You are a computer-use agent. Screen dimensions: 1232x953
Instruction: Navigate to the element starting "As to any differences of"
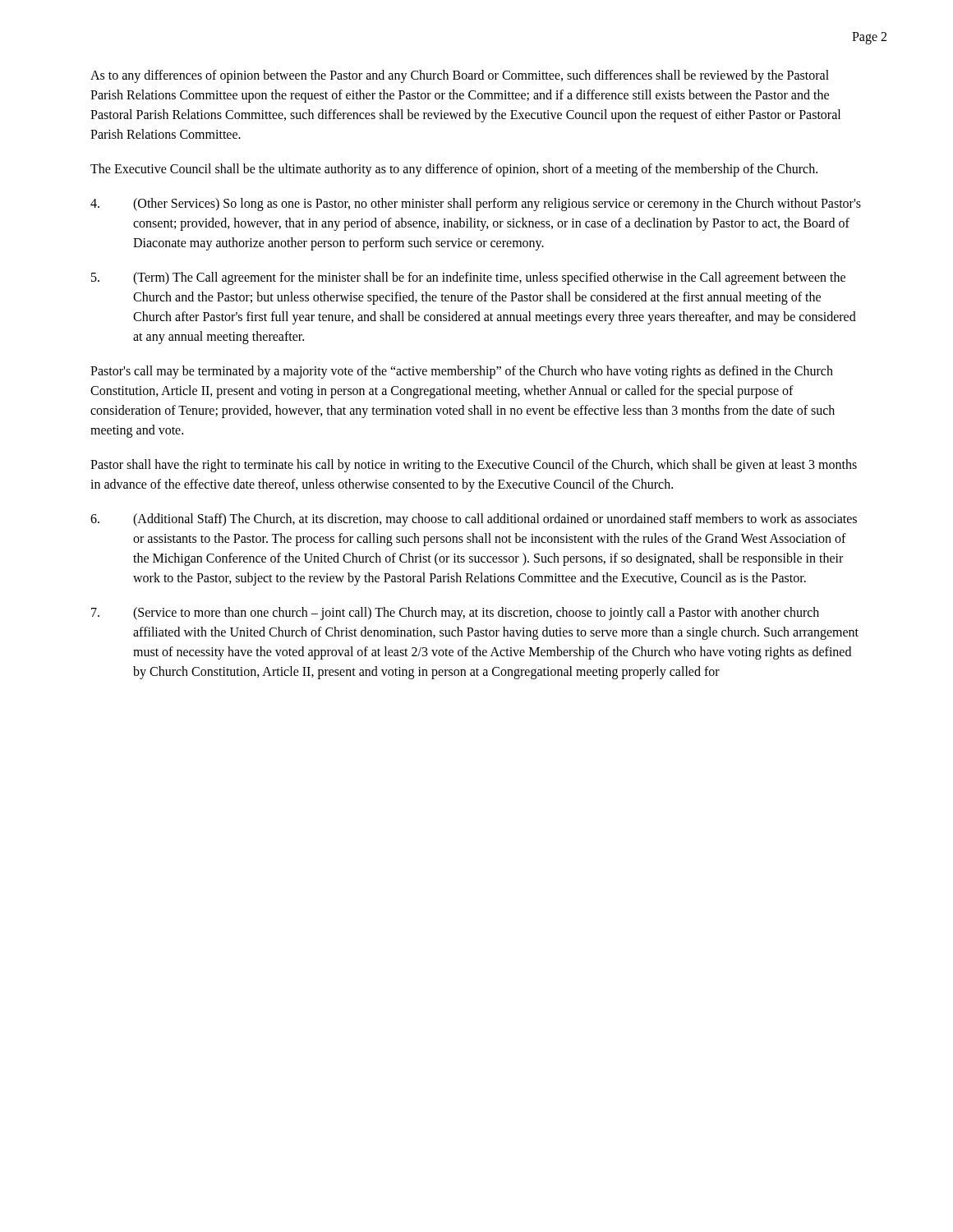coord(466,105)
